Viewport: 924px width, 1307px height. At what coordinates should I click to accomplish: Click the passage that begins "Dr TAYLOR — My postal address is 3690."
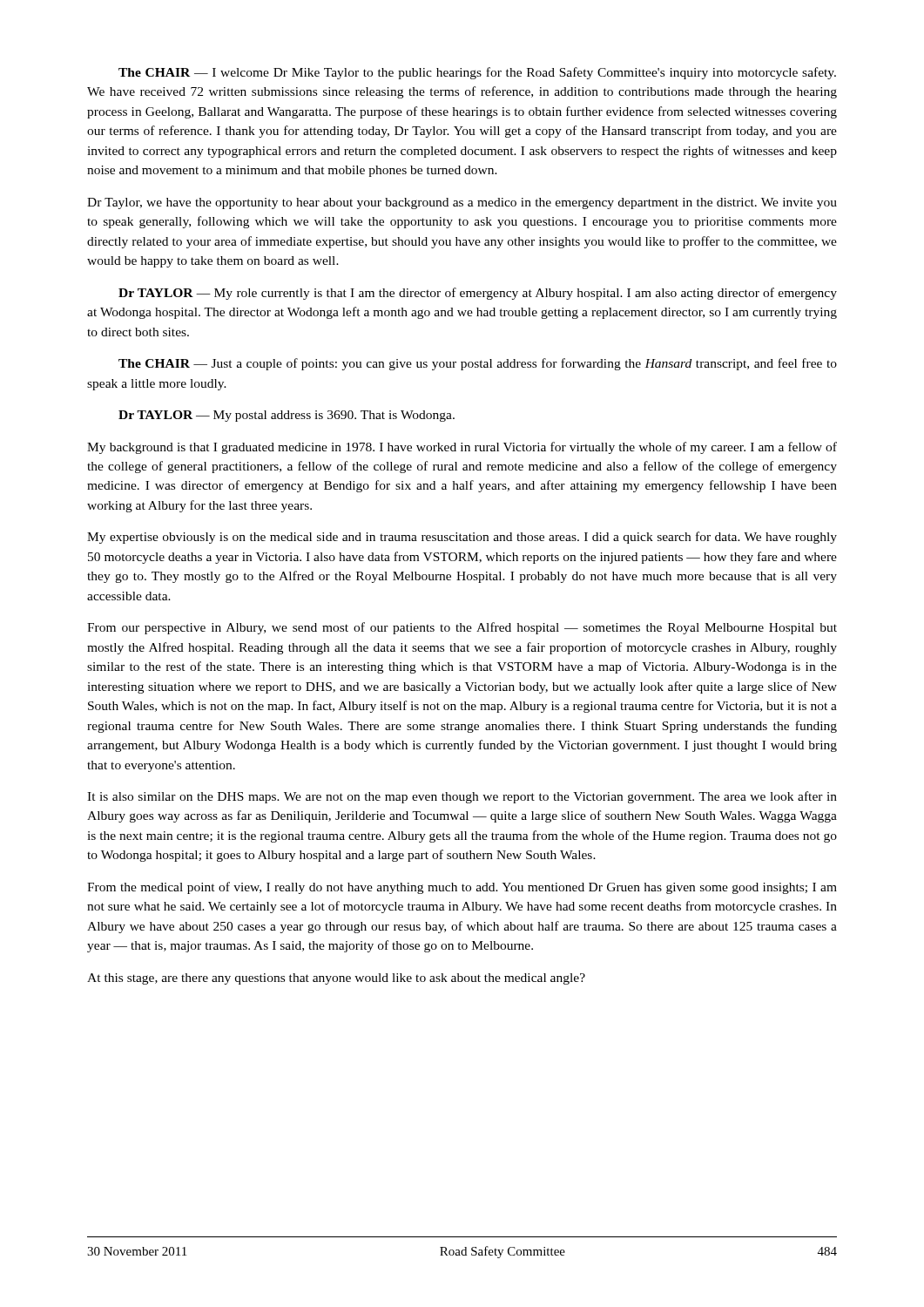pos(462,415)
